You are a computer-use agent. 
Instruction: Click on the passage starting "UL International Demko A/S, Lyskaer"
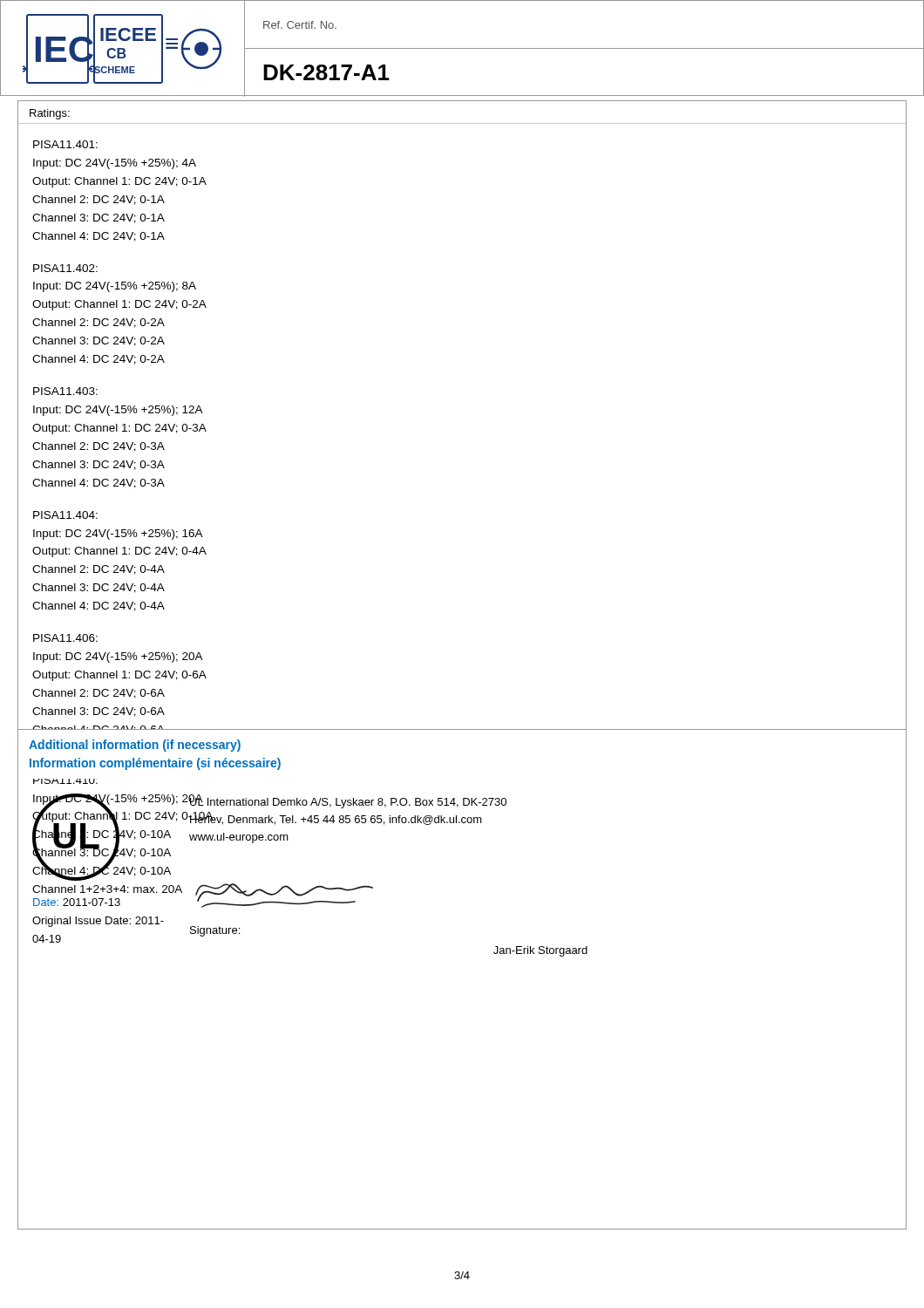[x=348, y=819]
